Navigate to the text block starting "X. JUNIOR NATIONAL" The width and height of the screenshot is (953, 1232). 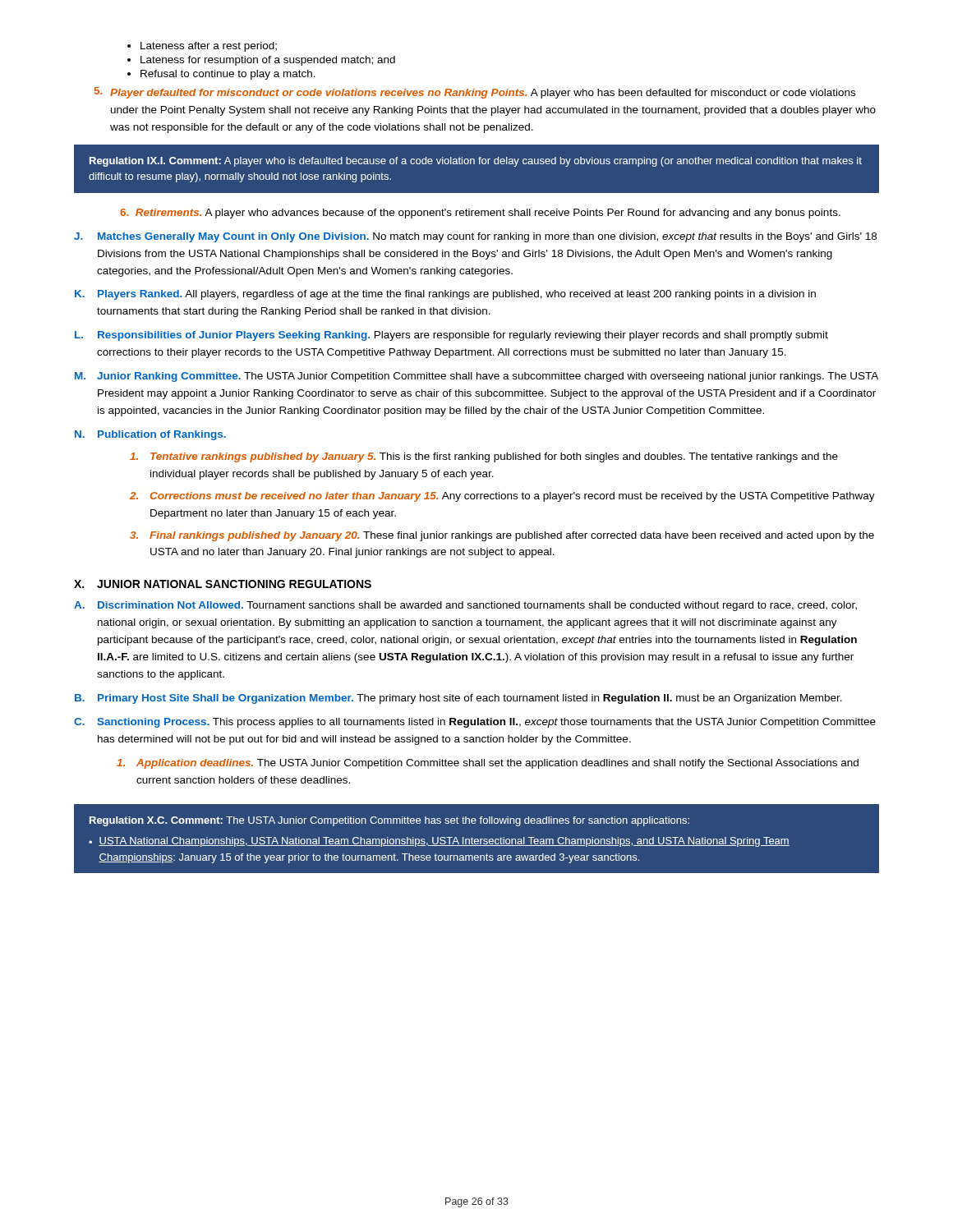223,584
